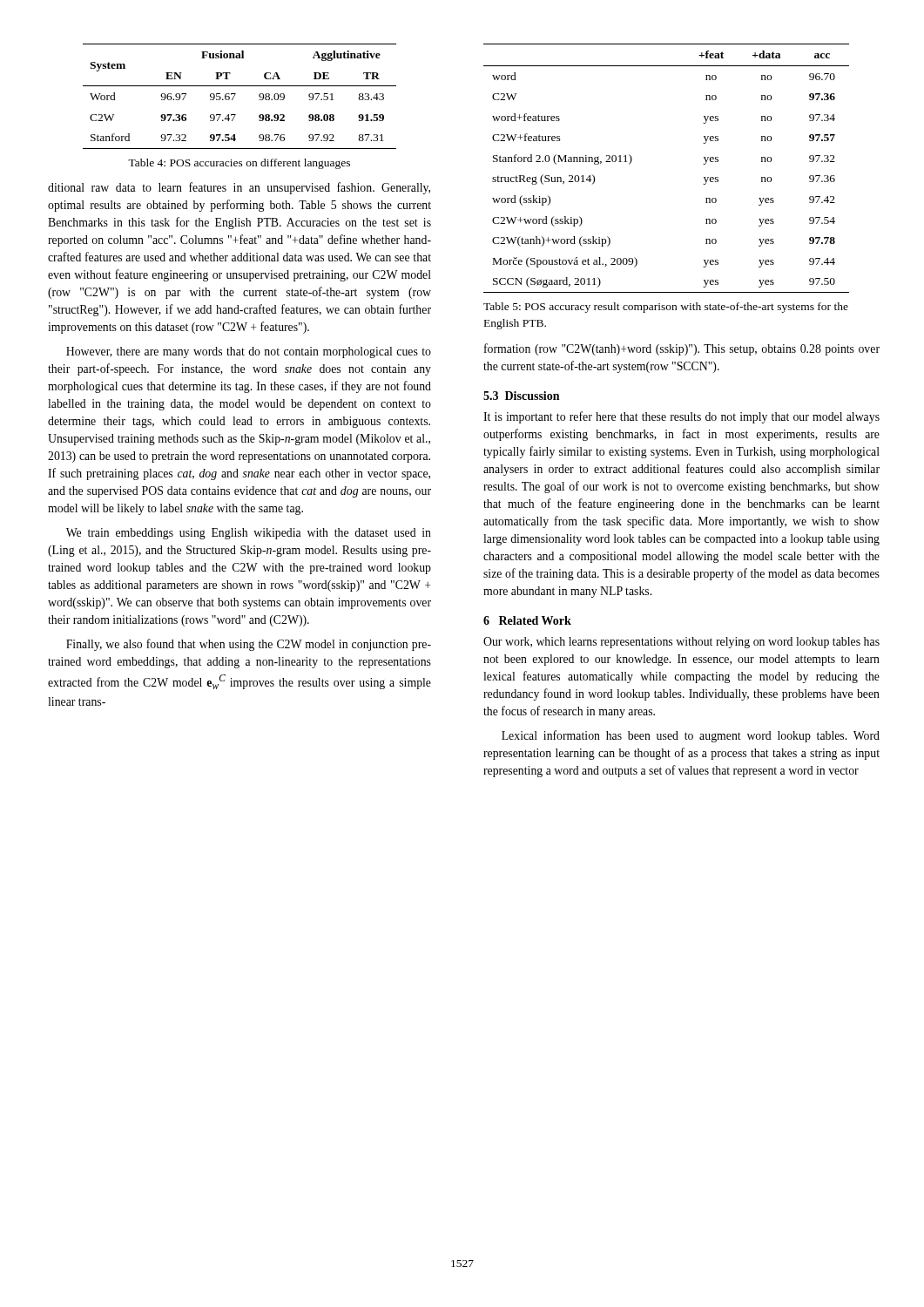
Task: Find the block on this page that starts "Lexical information has been used to augment"
Action: pyautogui.click(x=681, y=754)
